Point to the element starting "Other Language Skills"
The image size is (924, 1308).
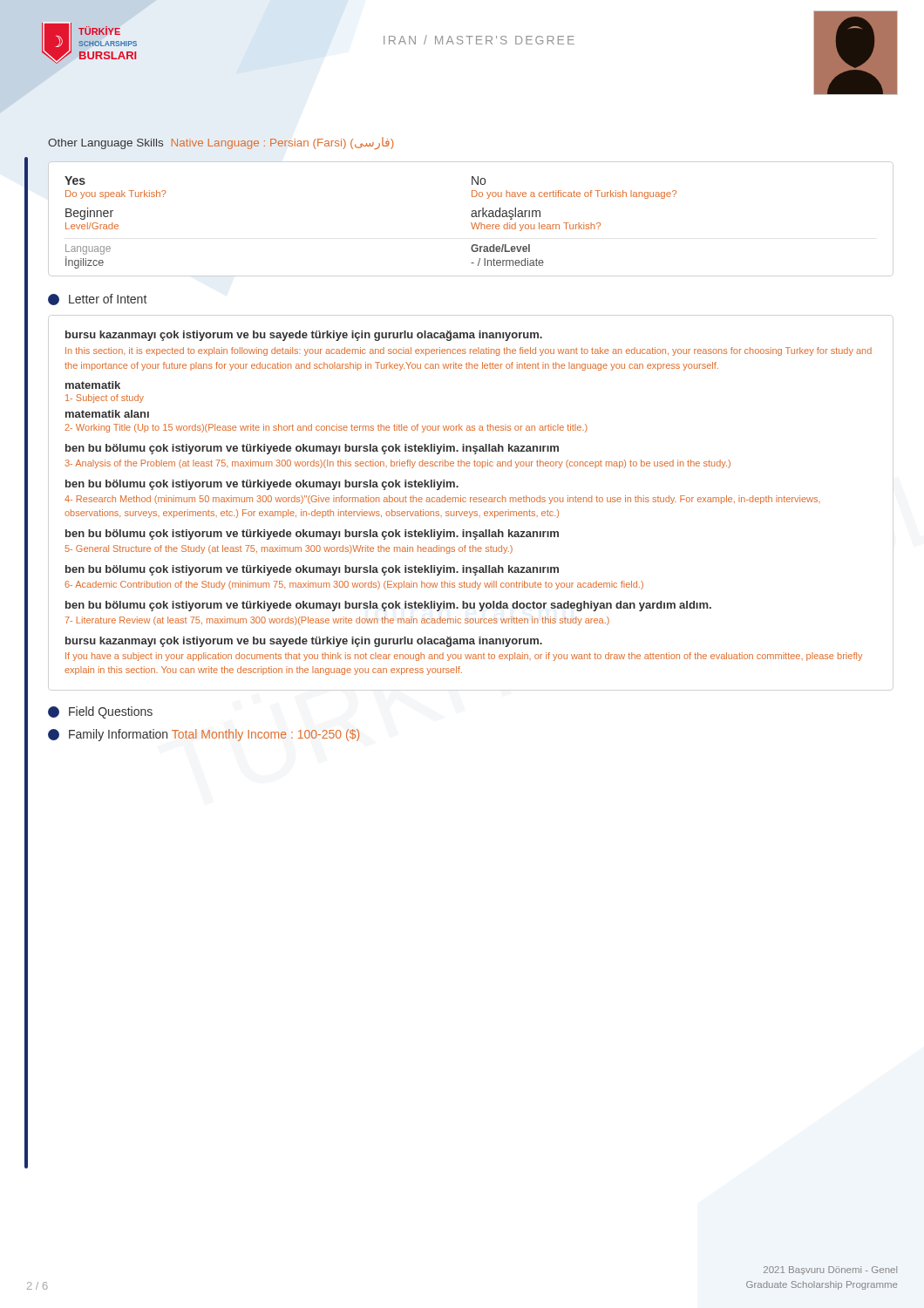(221, 142)
